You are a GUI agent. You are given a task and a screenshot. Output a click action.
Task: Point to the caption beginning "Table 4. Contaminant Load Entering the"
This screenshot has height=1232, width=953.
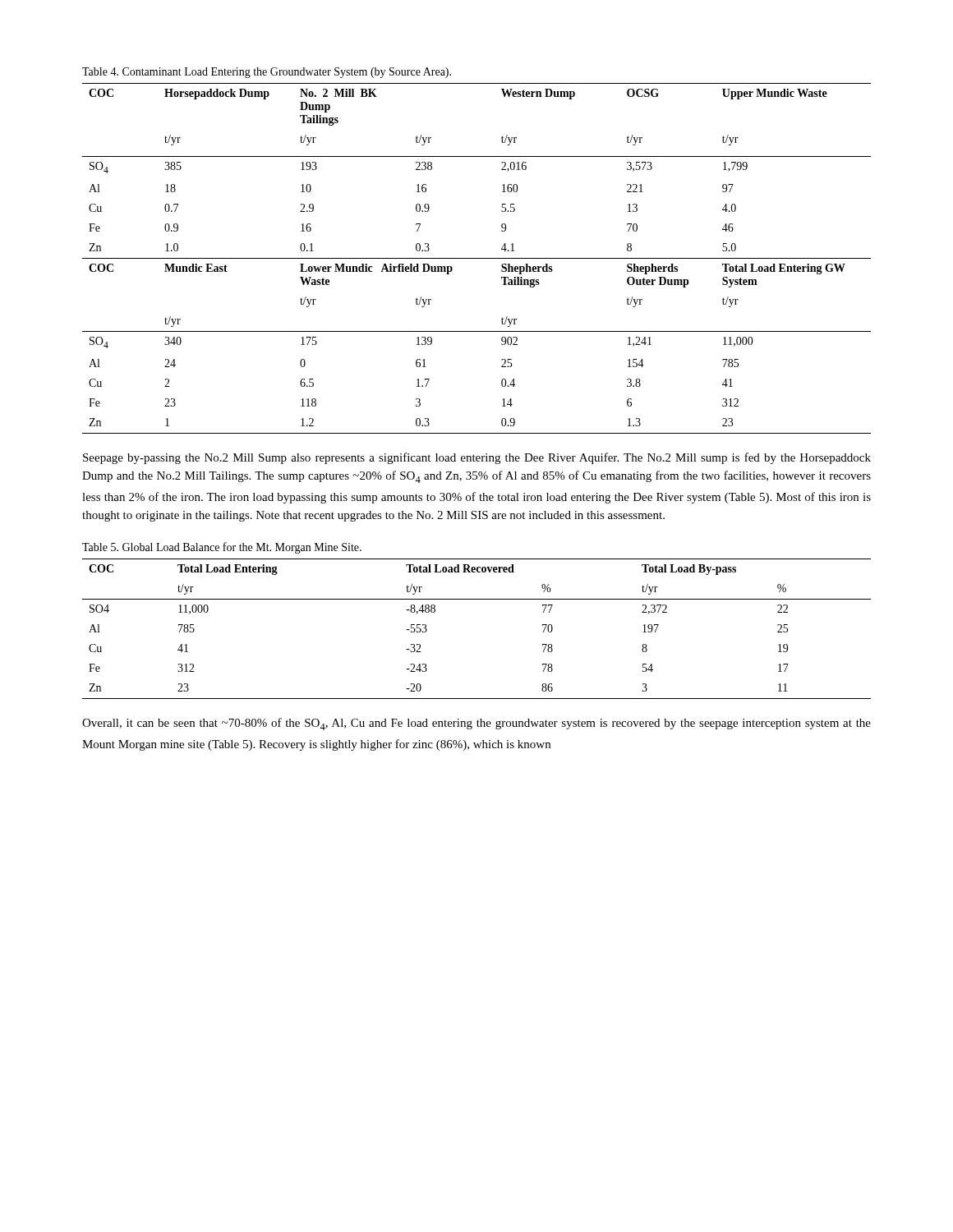click(x=267, y=72)
